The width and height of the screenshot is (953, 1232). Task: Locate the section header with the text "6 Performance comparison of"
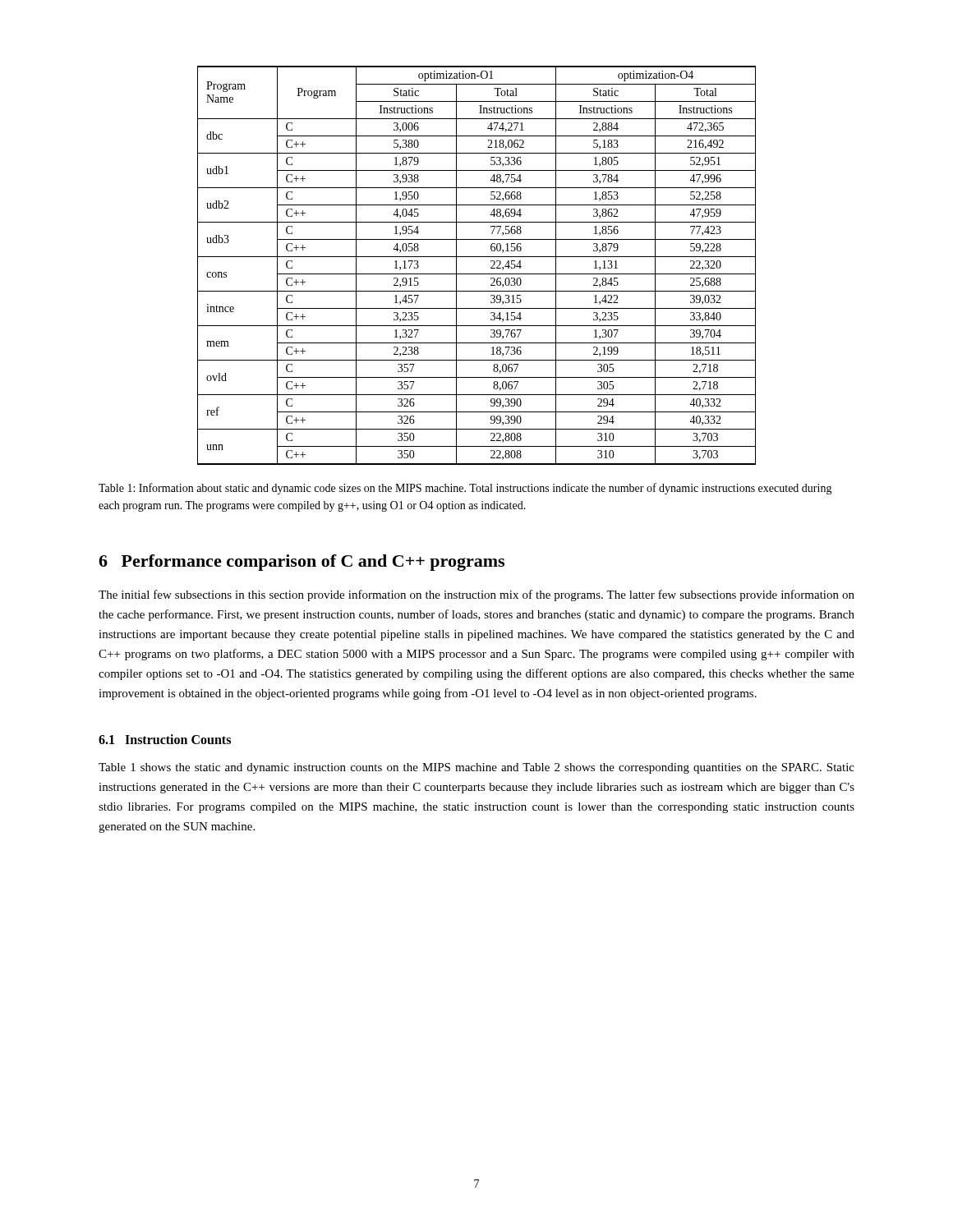[302, 561]
